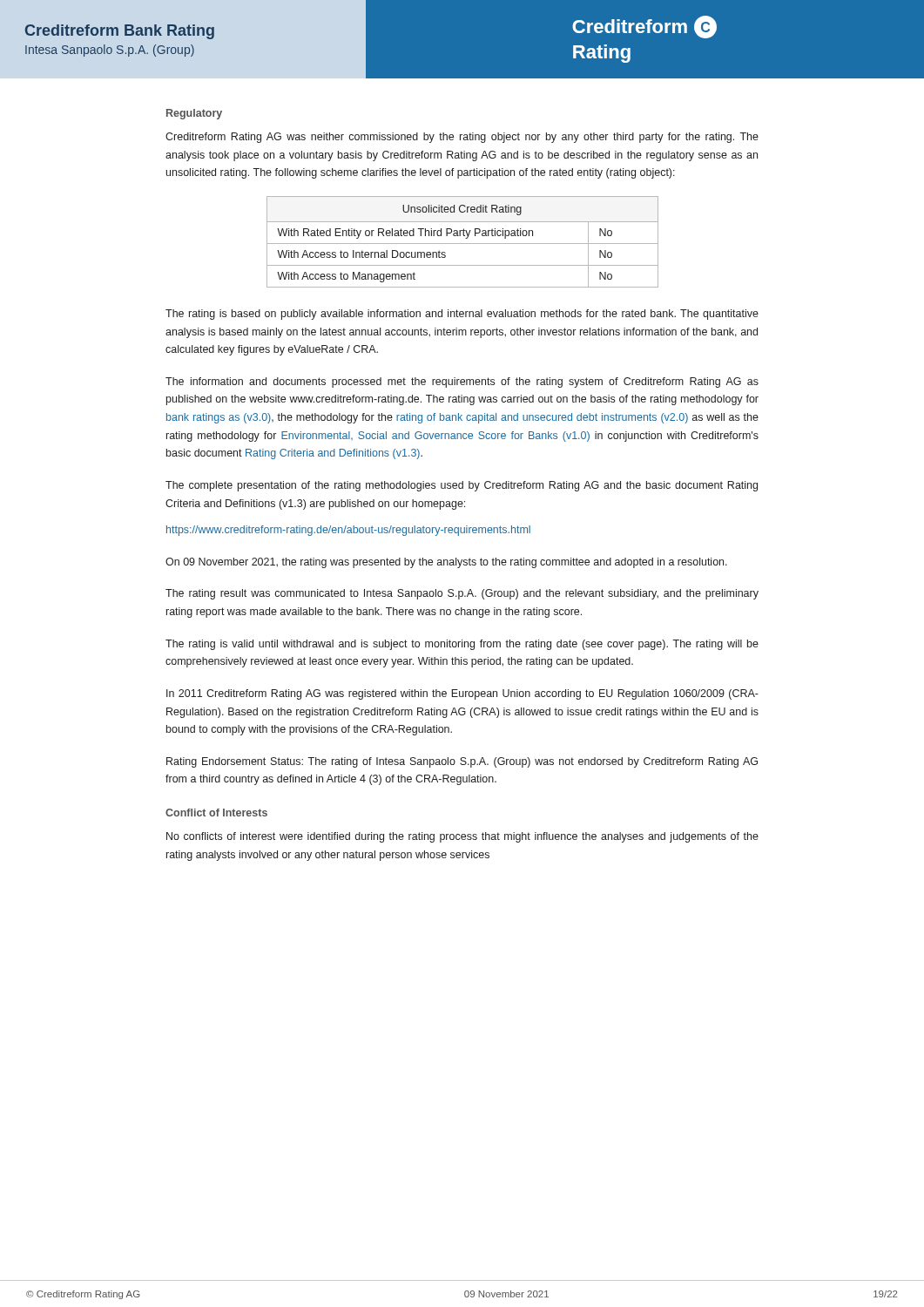Locate the element starting "The rating is based on publicly available information"
924x1307 pixels.
[x=462, y=332]
